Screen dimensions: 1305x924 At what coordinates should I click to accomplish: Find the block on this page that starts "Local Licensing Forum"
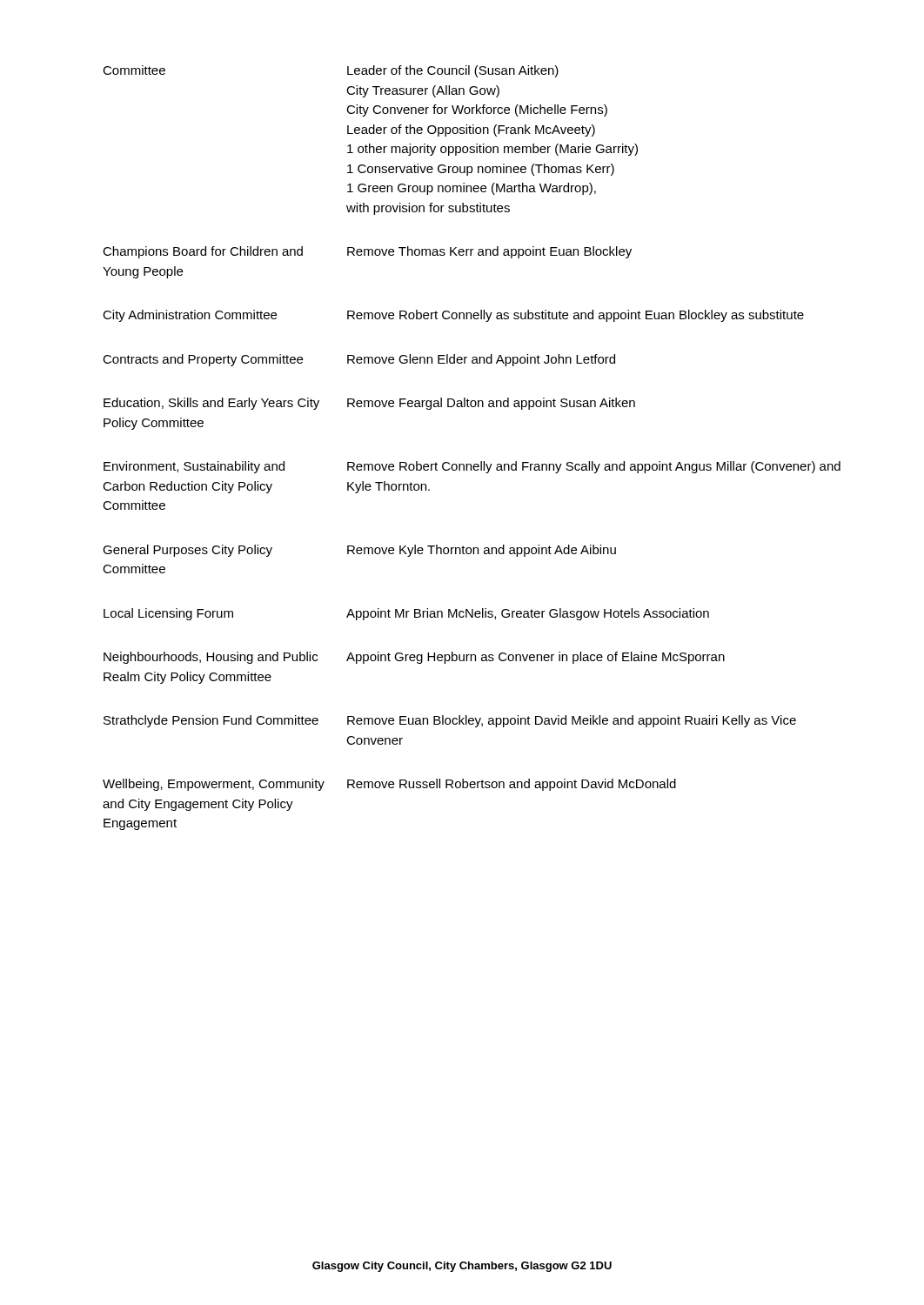(474, 613)
